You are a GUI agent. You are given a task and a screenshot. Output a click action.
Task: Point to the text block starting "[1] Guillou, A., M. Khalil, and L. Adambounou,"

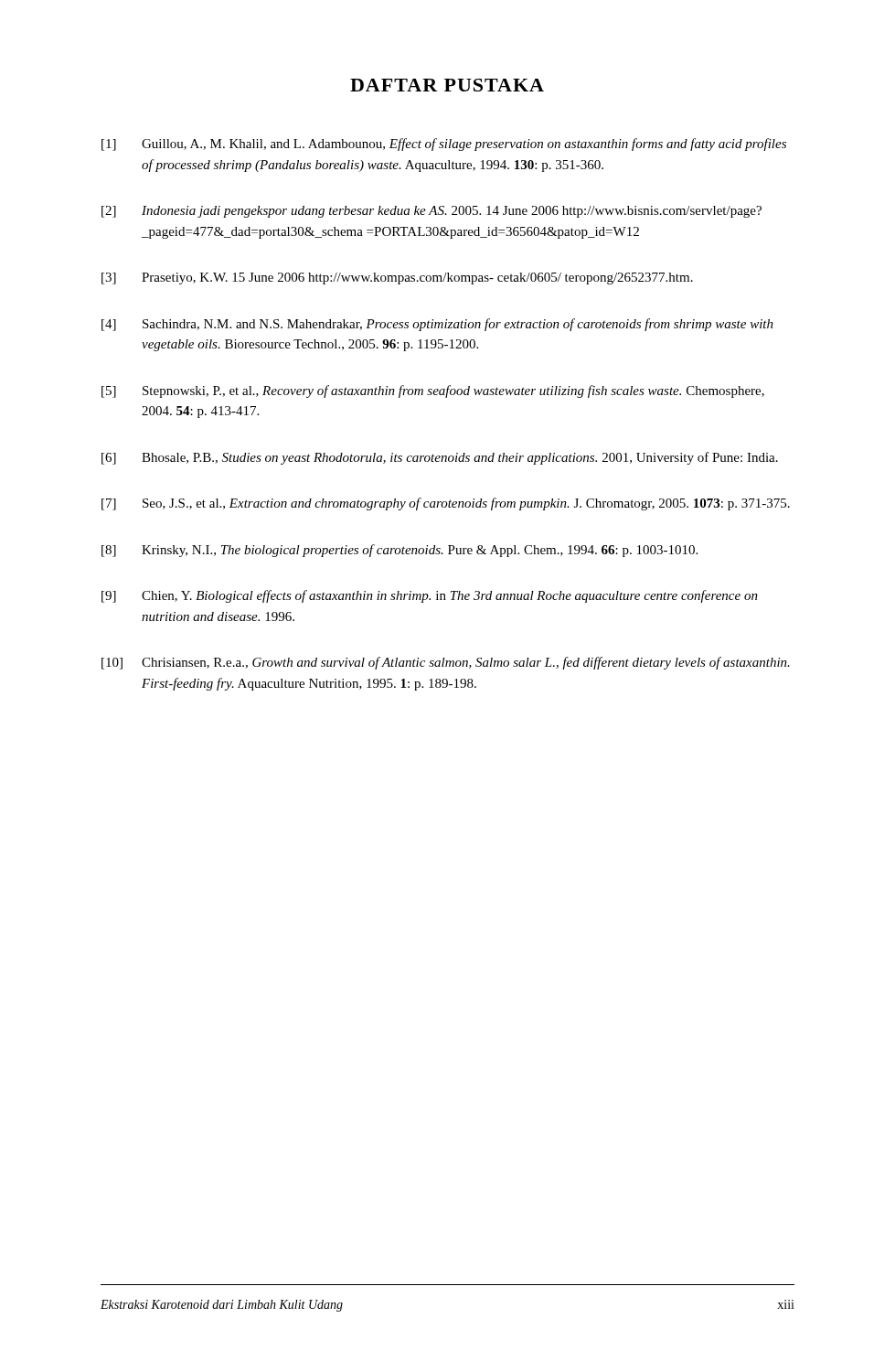coord(448,154)
